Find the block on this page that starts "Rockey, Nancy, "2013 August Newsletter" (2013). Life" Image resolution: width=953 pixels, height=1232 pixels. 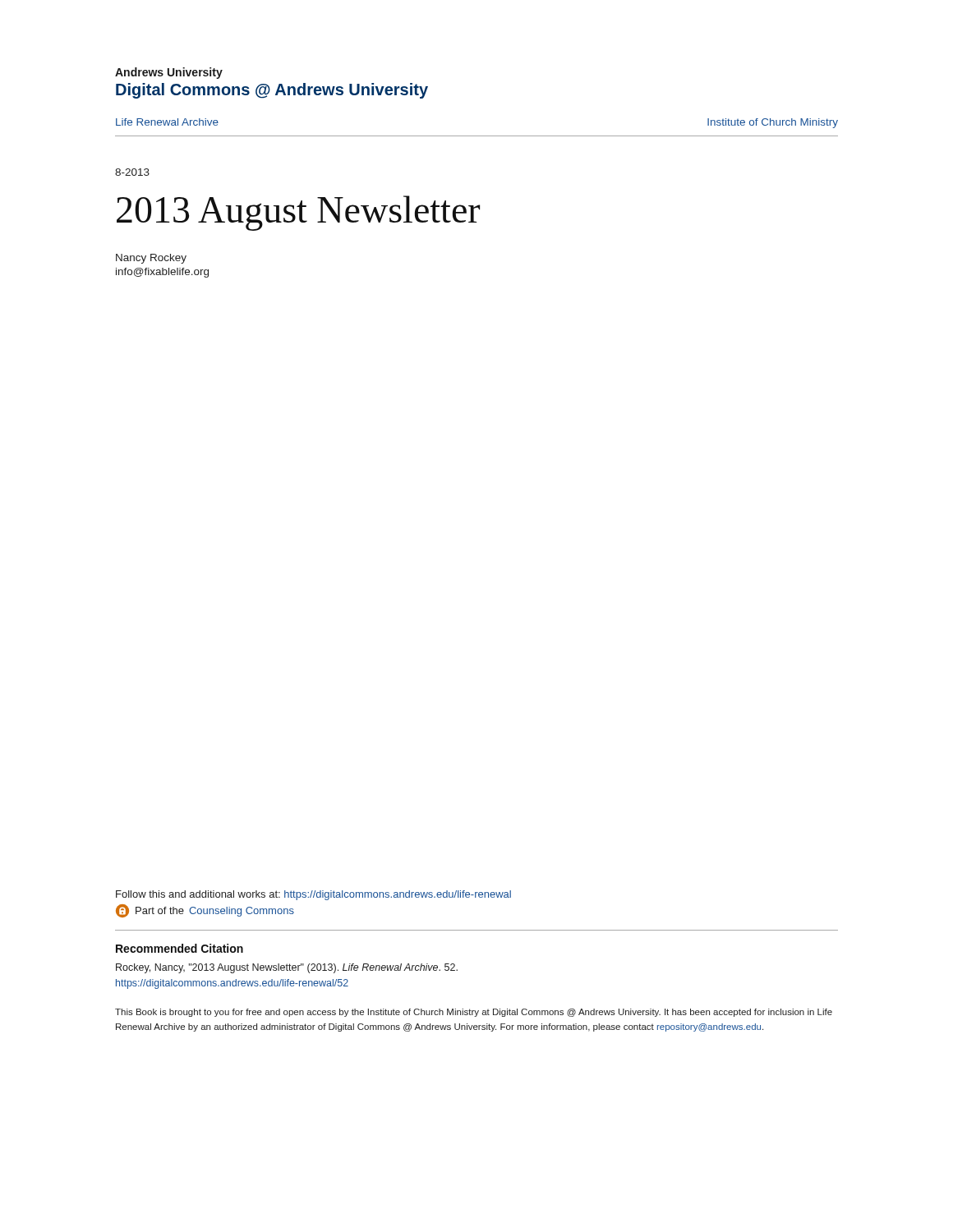pyautogui.click(x=287, y=975)
